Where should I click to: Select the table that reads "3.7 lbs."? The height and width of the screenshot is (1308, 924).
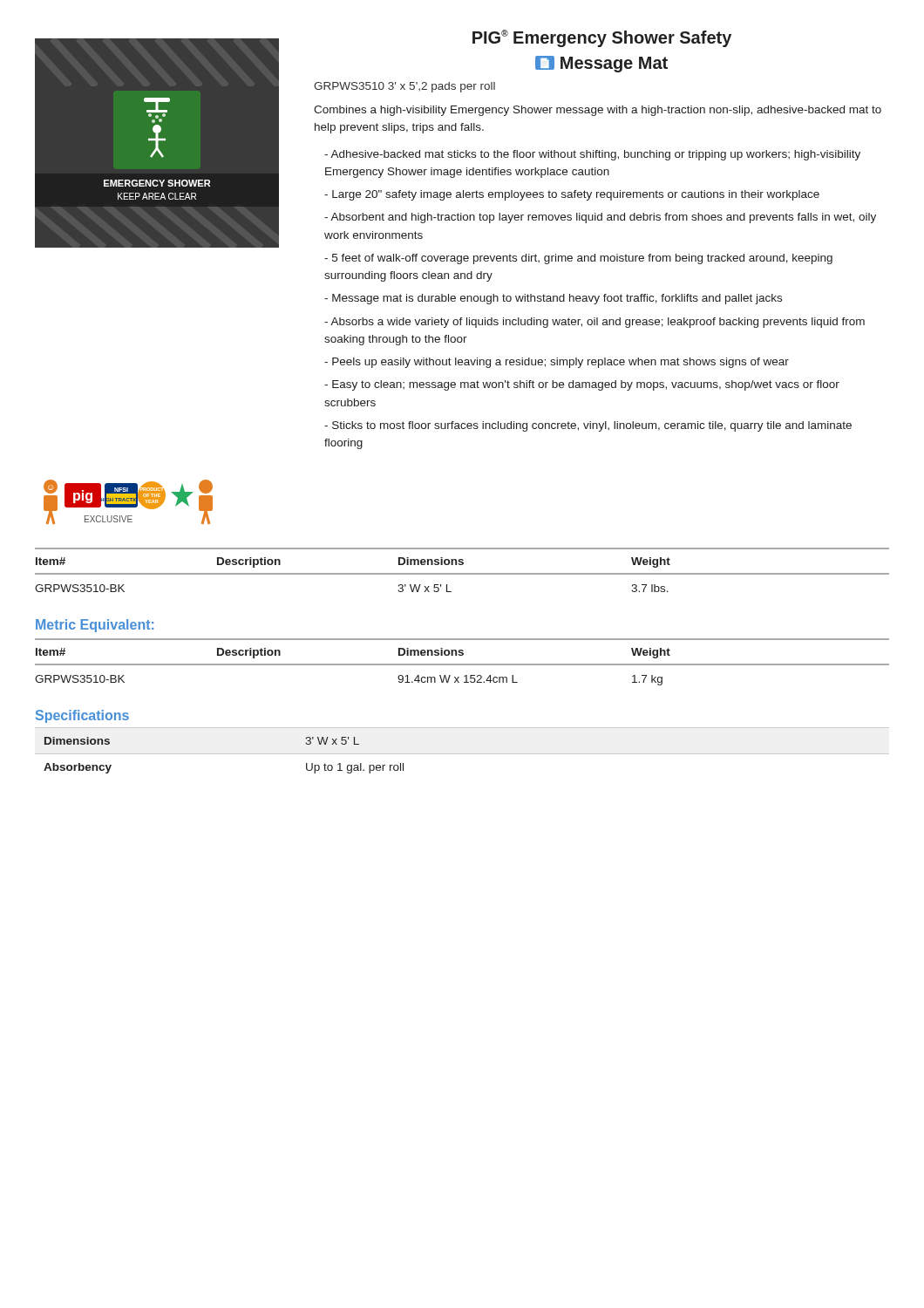[462, 575]
